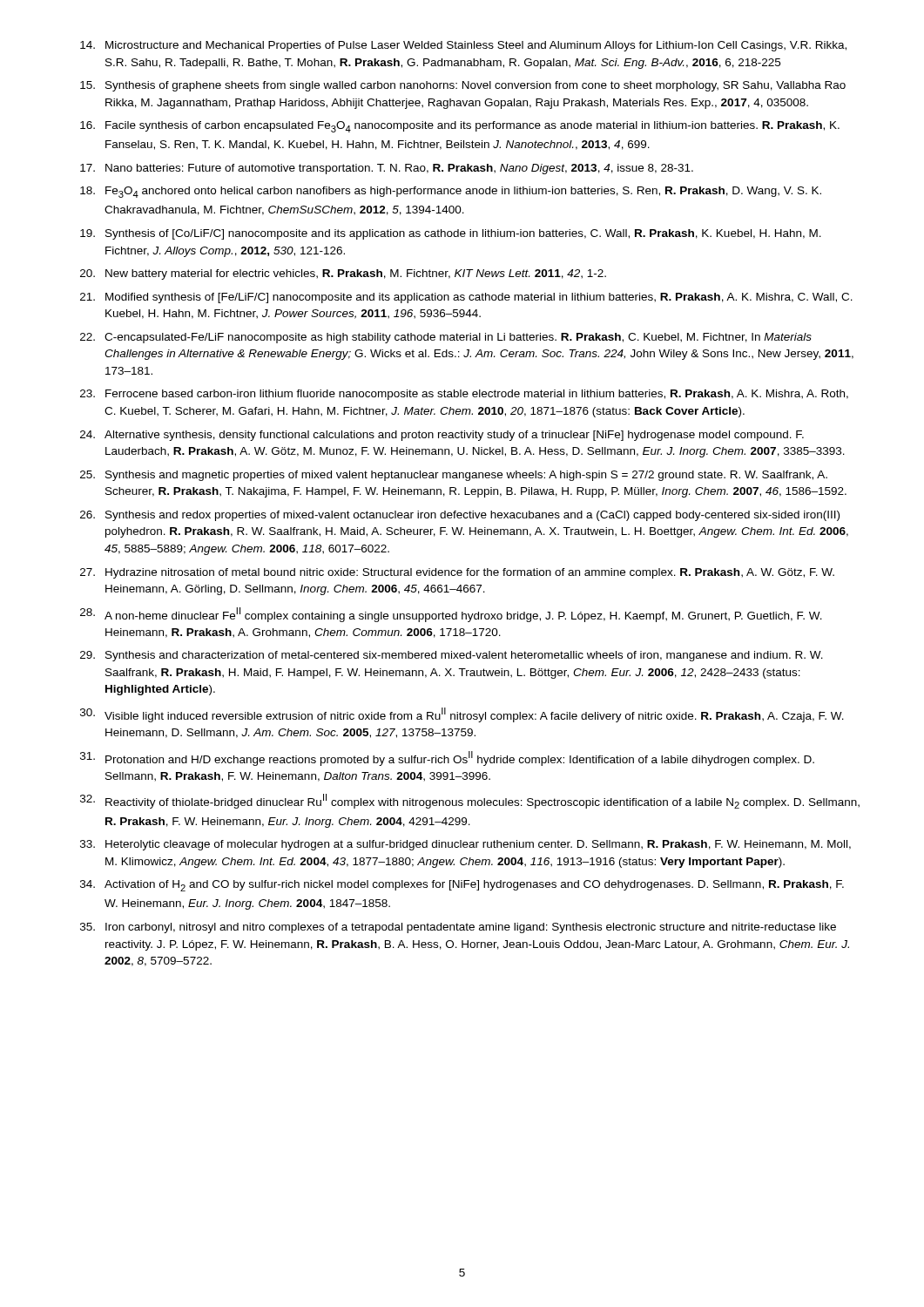Image resolution: width=924 pixels, height=1307 pixels.
Task: Where is the passage that starts "22. C-encapsulated-Fe/LiF nanocomposite as"?
Action: 462,354
